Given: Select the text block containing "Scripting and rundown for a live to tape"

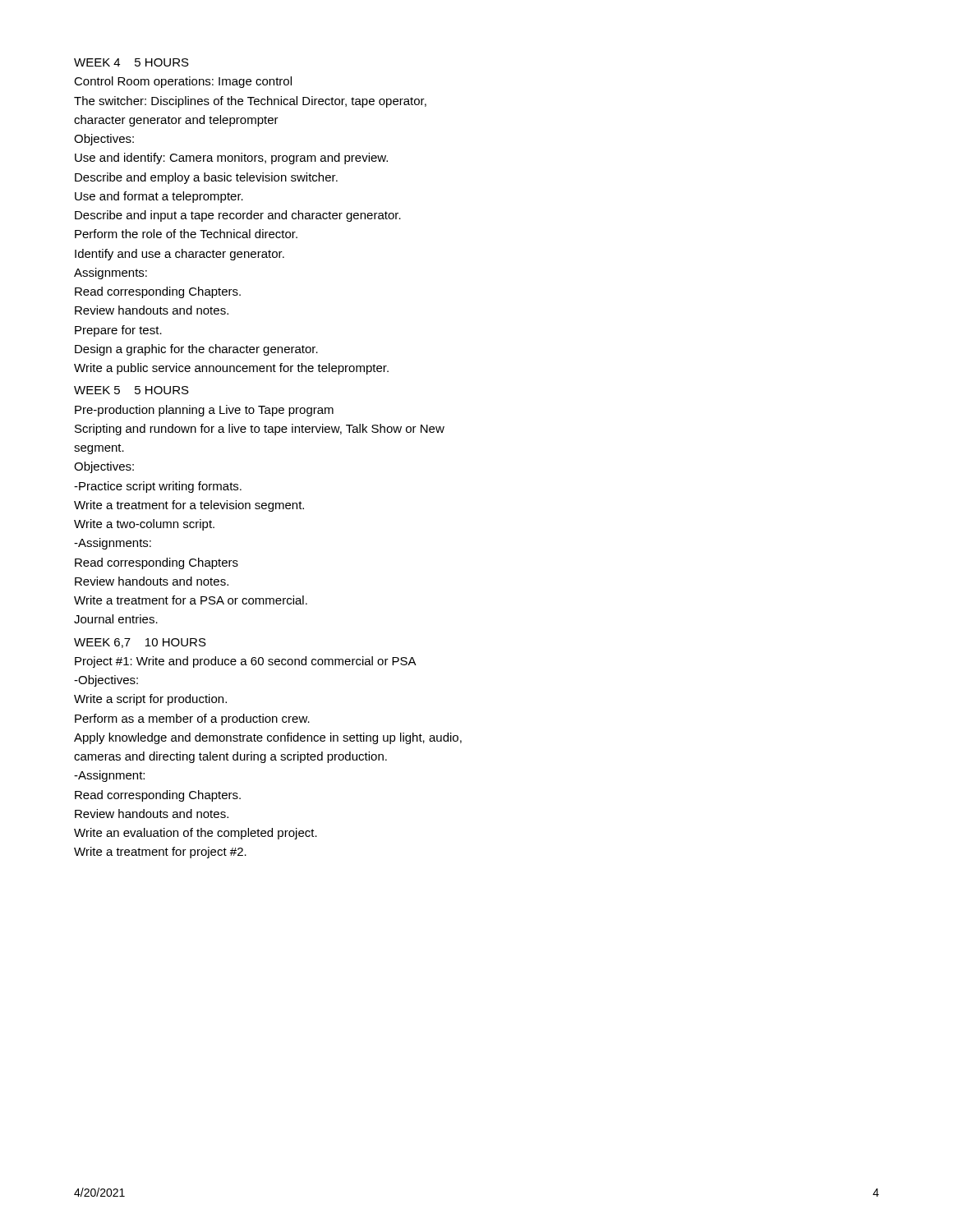Looking at the screenshot, I should [x=260, y=430].
